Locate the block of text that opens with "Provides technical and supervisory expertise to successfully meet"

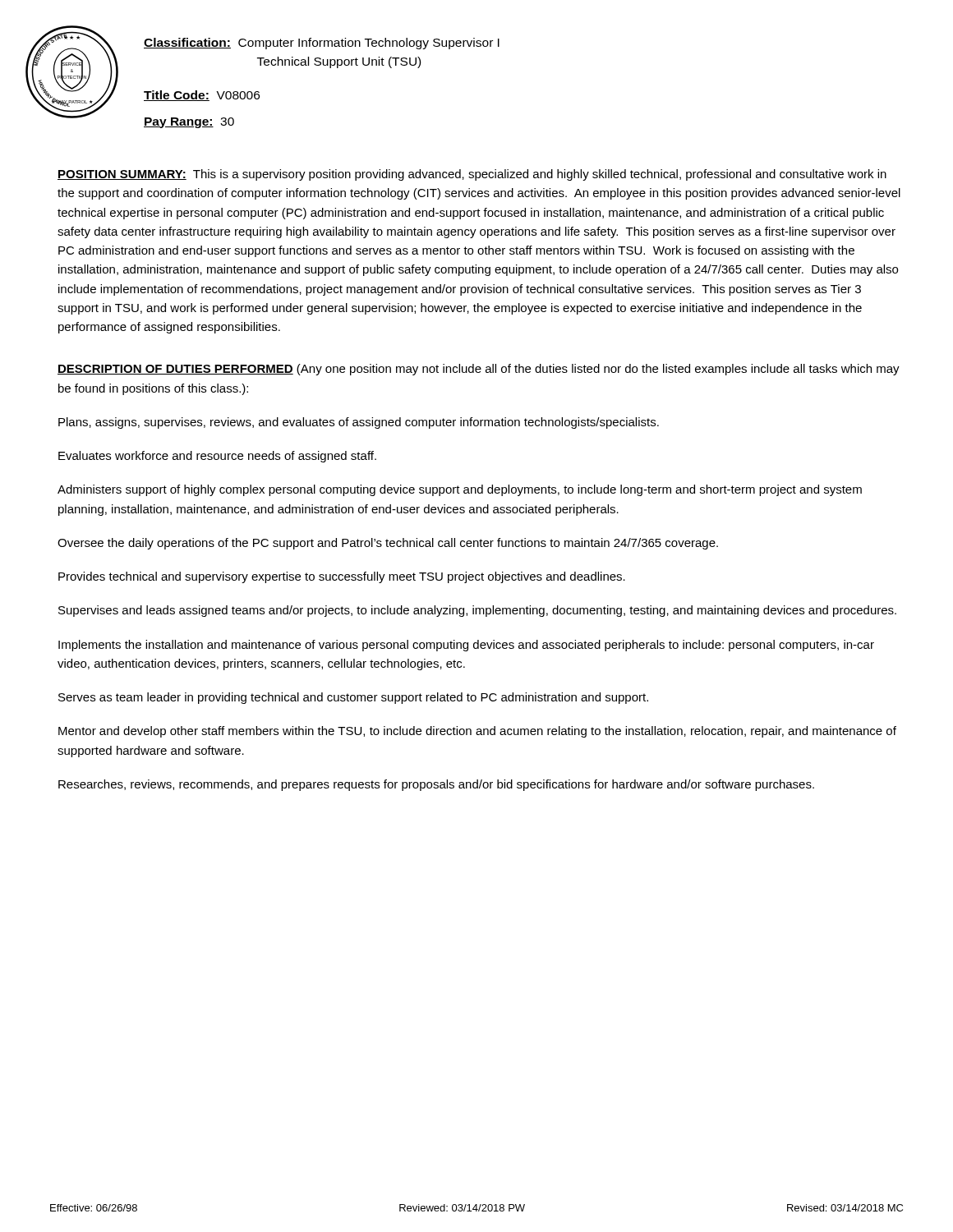click(x=342, y=576)
